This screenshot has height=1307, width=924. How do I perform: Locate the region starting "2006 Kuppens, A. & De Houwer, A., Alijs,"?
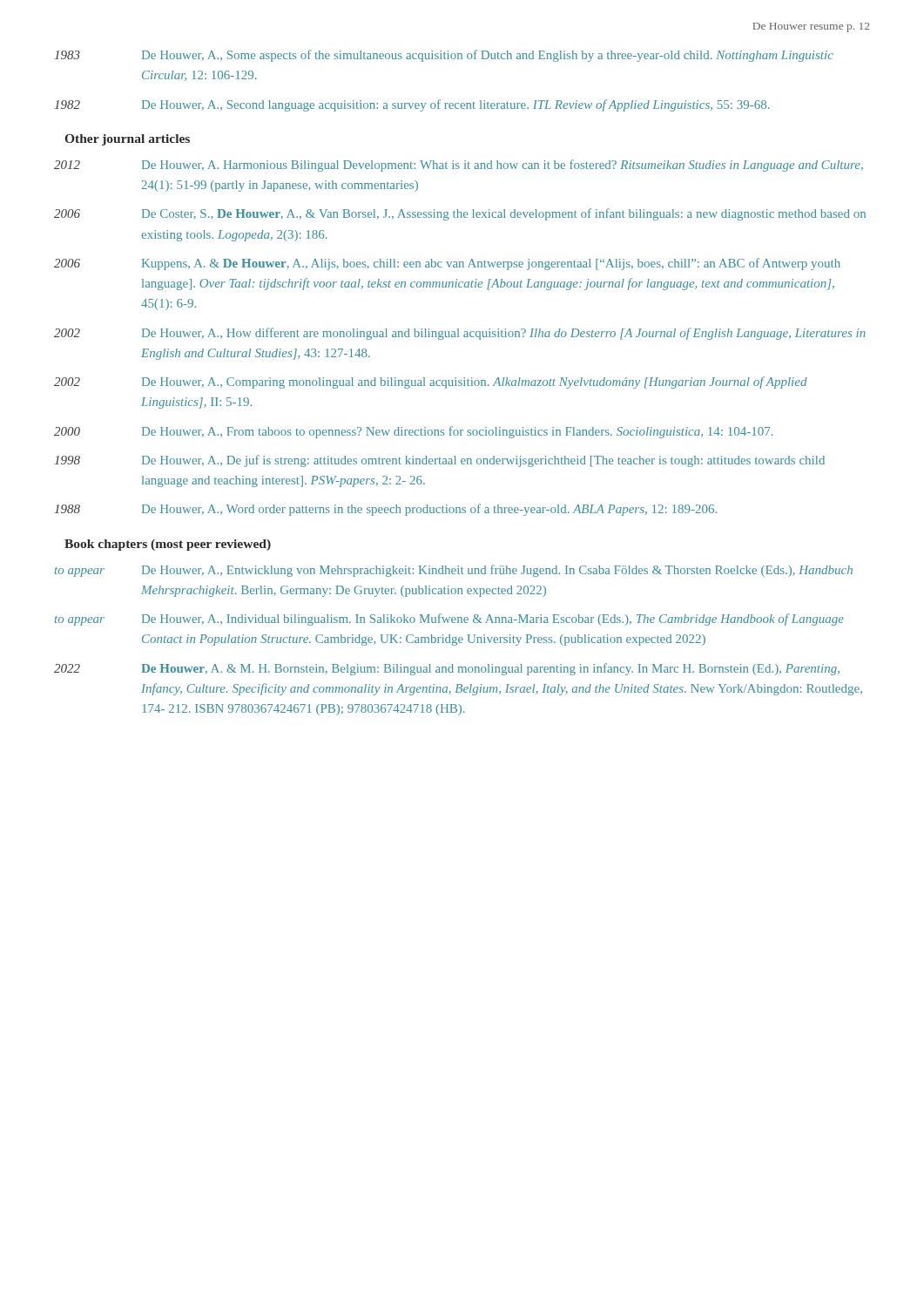click(x=462, y=284)
